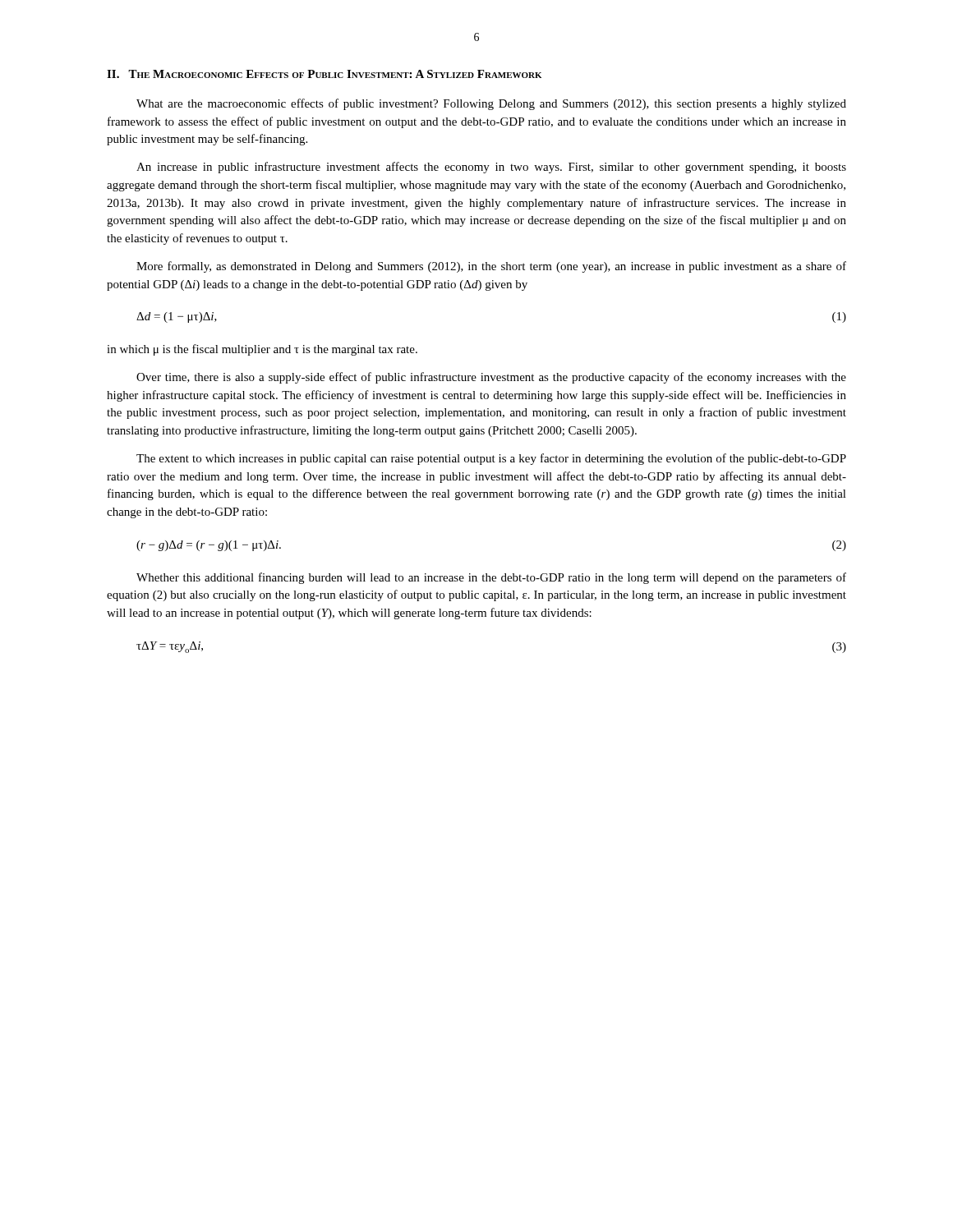The height and width of the screenshot is (1232, 953).
Task: Point to the text starting "in which μ is the"
Action: 262,349
